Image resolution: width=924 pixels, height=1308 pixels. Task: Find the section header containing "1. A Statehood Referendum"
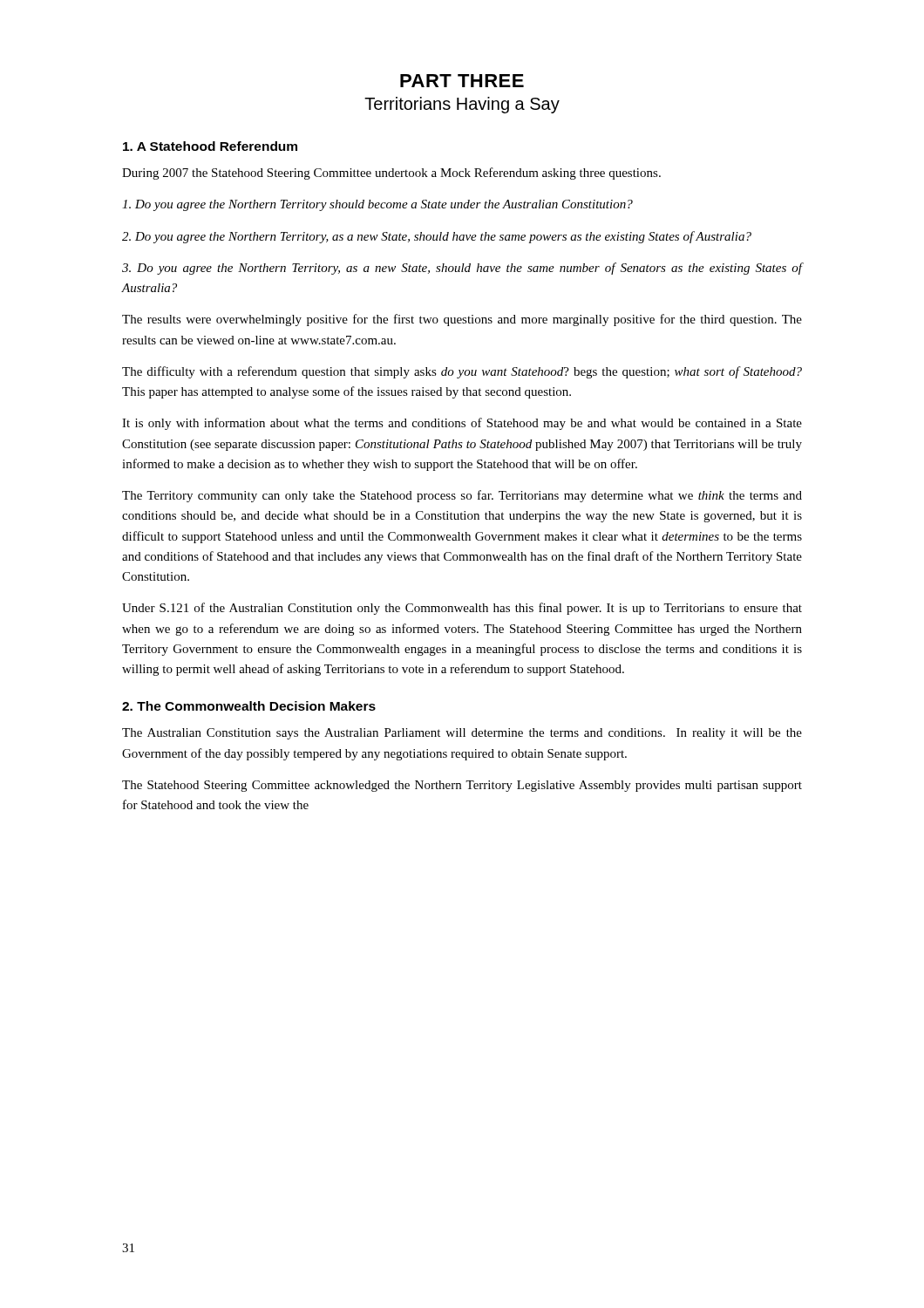coord(210,146)
